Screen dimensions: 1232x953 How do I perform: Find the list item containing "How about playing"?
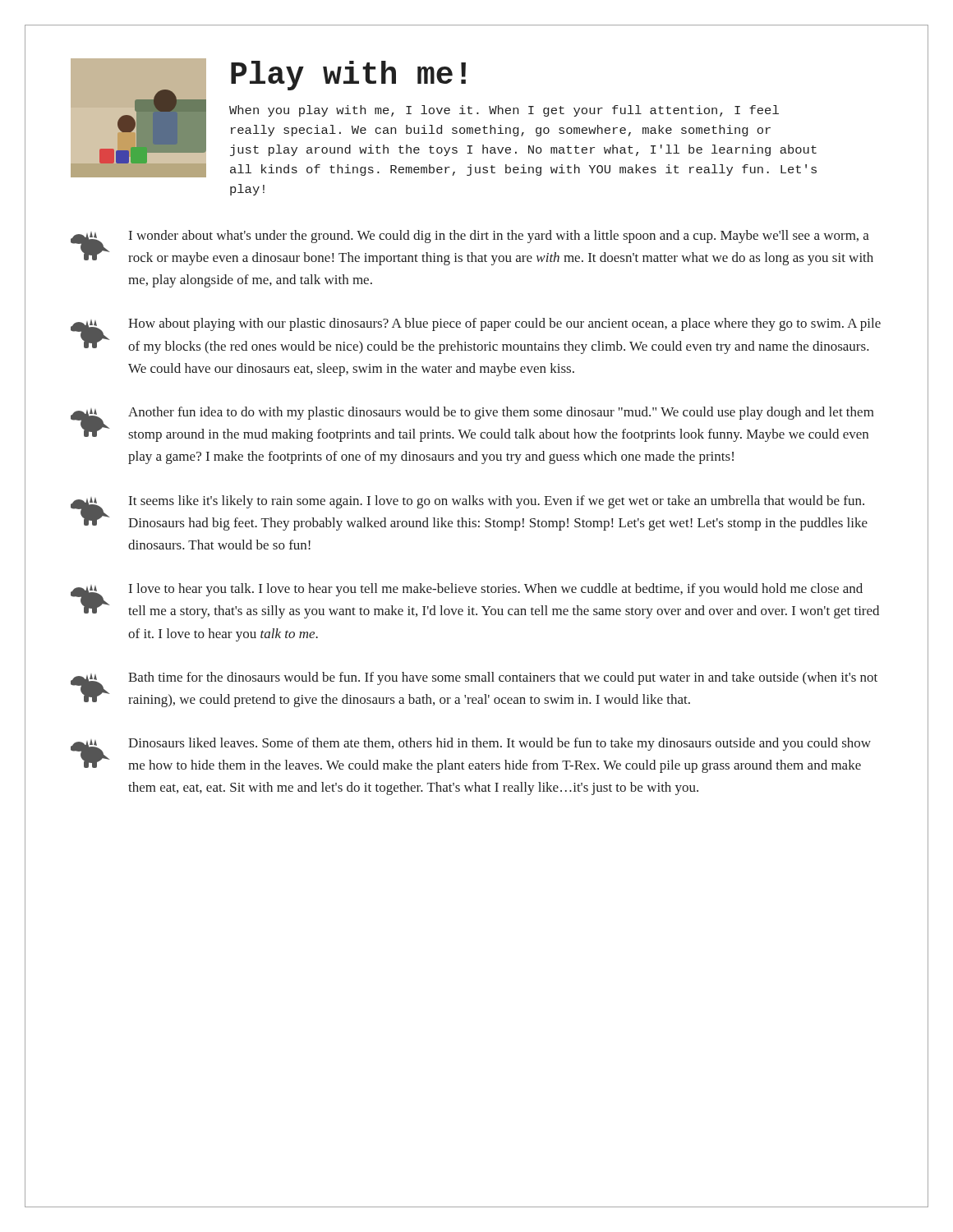point(476,346)
